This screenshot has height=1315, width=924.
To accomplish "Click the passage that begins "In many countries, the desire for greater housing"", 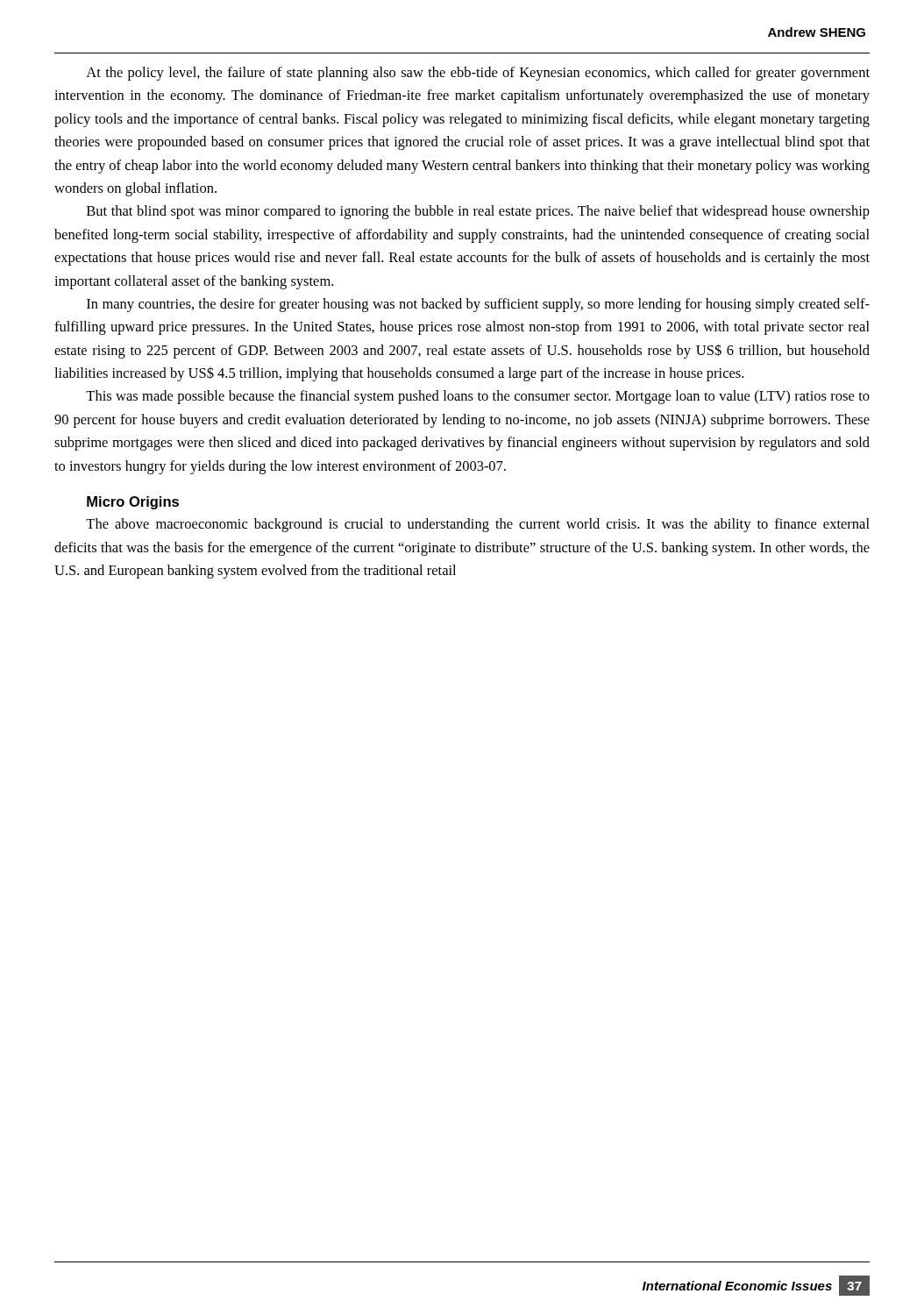I will coord(462,339).
